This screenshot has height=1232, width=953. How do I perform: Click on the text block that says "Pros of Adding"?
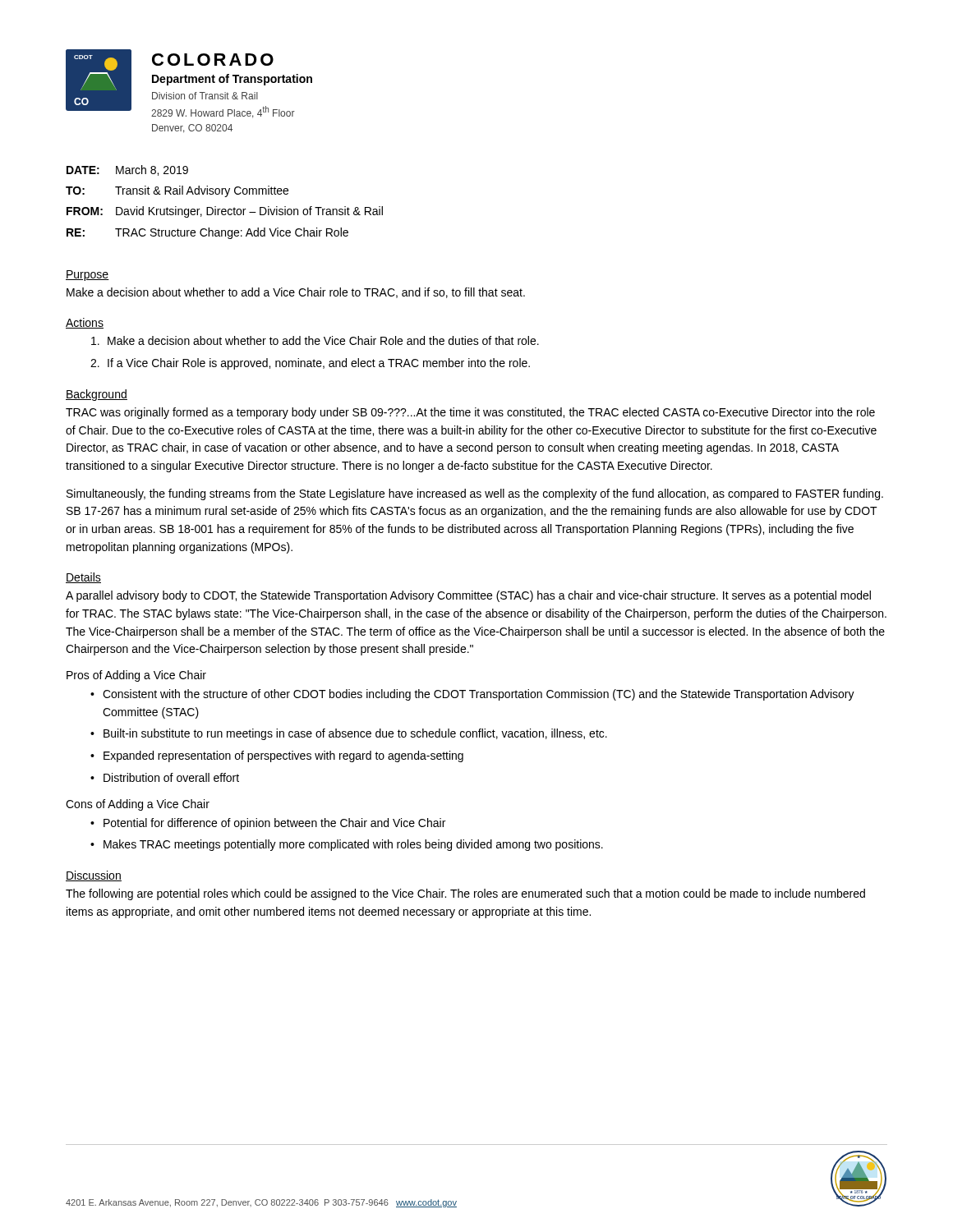point(136,675)
